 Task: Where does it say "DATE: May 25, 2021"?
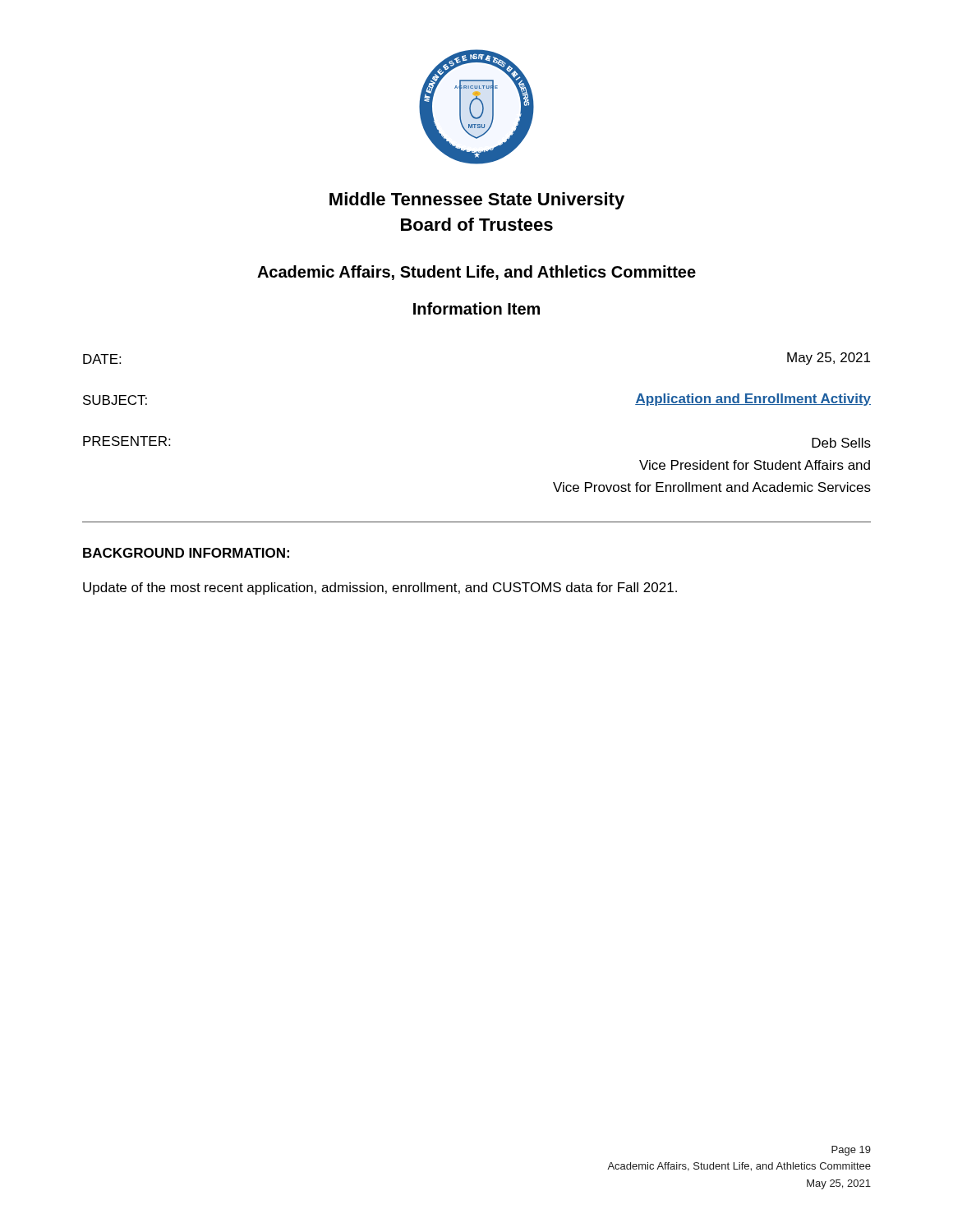tap(96, 359)
